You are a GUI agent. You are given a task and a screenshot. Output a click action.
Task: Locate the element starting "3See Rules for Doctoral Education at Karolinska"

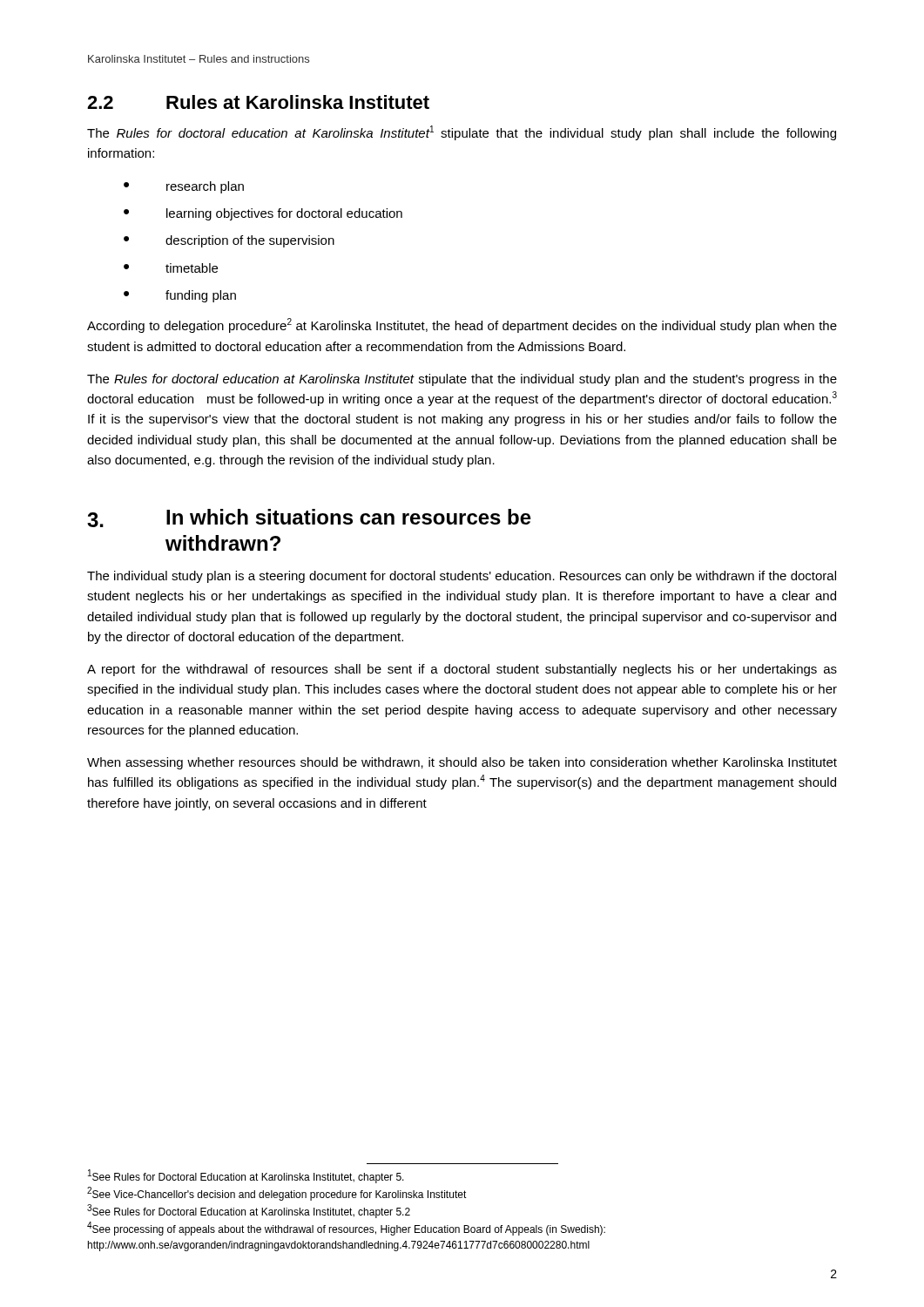pyautogui.click(x=249, y=1211)
